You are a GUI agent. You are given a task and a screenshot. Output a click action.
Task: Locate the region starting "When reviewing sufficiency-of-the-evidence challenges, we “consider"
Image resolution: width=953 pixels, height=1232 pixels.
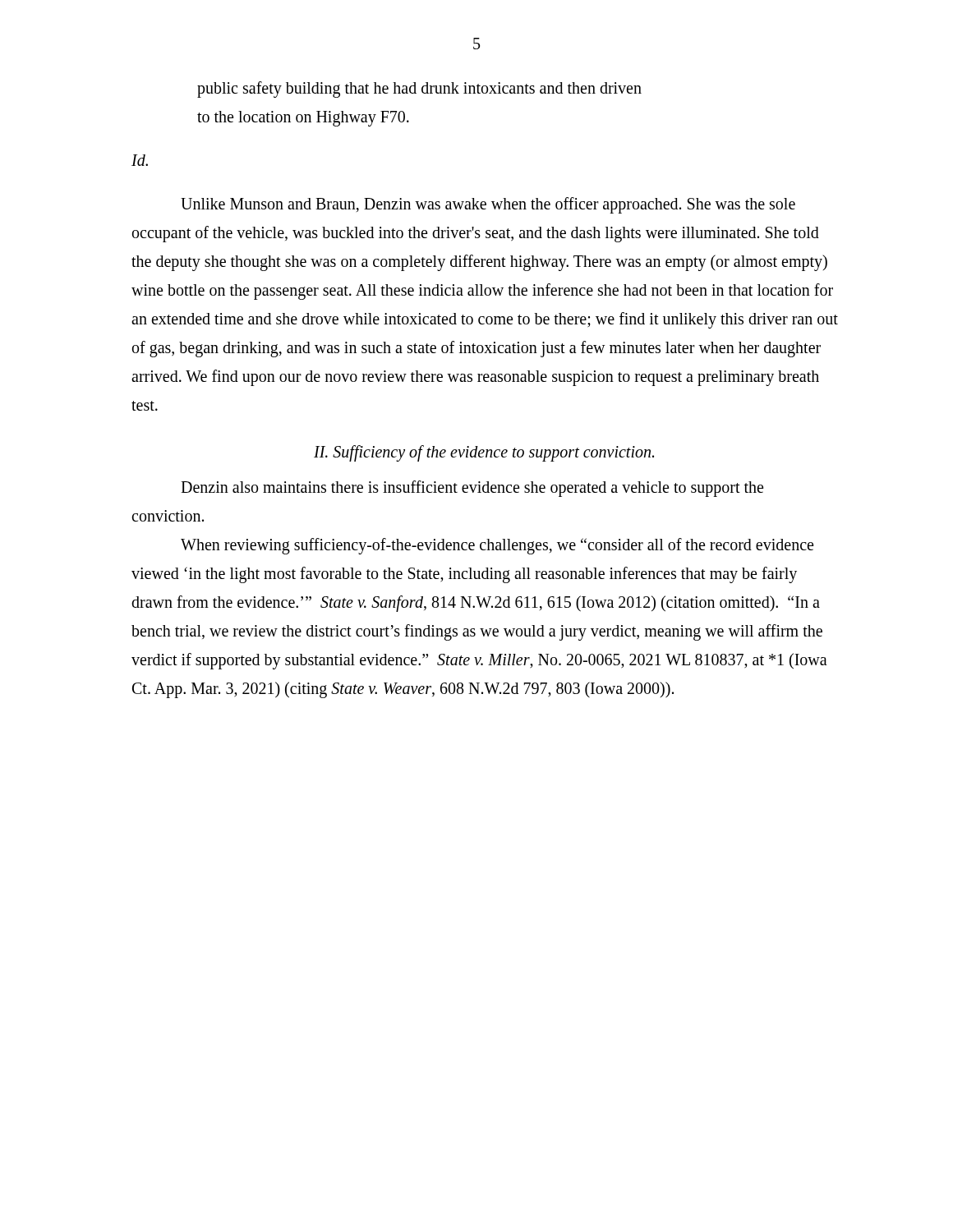click(x=485, y=617)
